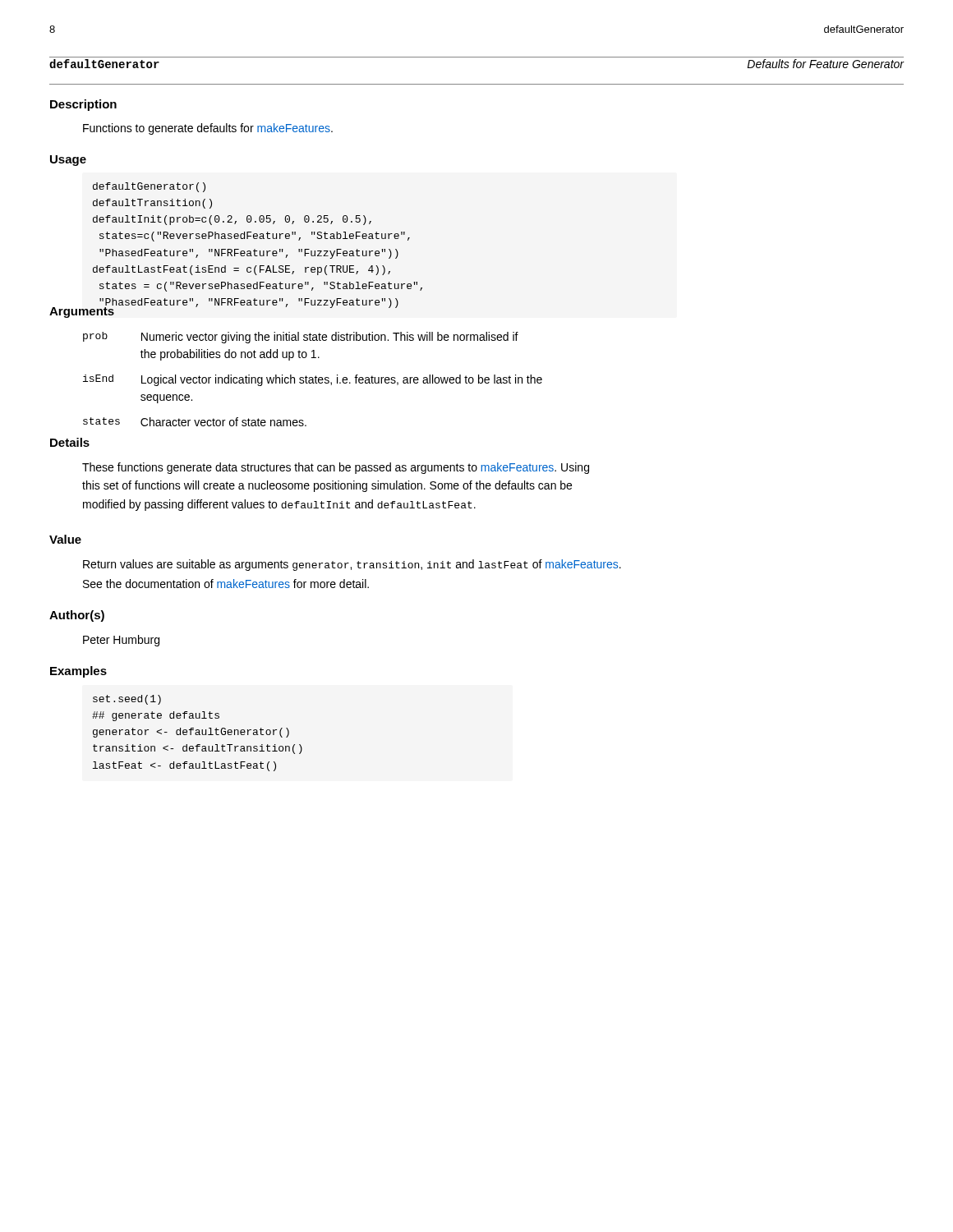
Task: Point to the region starting "defaultGenerator Defaults for Feature"
Action: click(476, 64)
